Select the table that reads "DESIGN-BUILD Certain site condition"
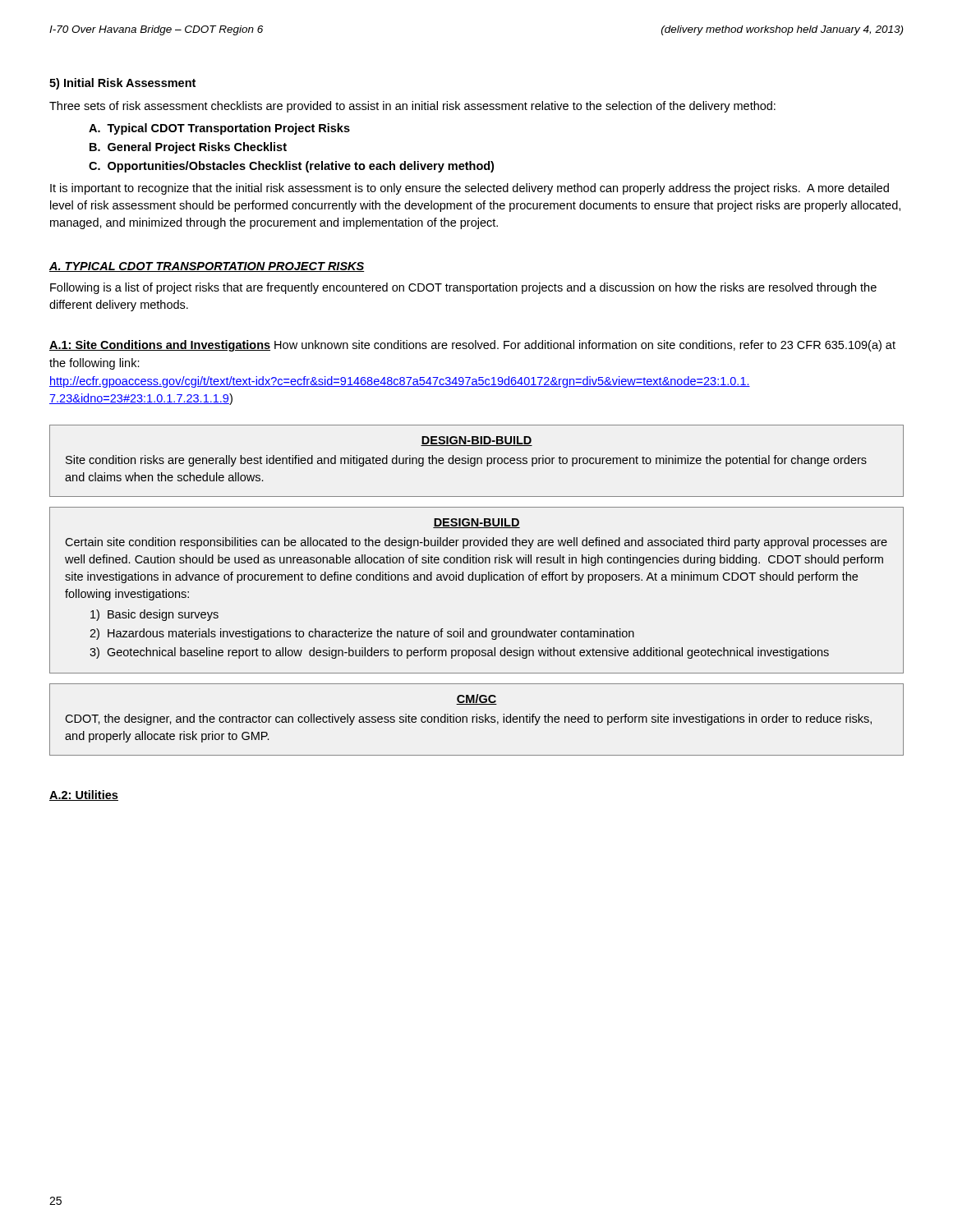953x1232 pixels. (476, 590)
